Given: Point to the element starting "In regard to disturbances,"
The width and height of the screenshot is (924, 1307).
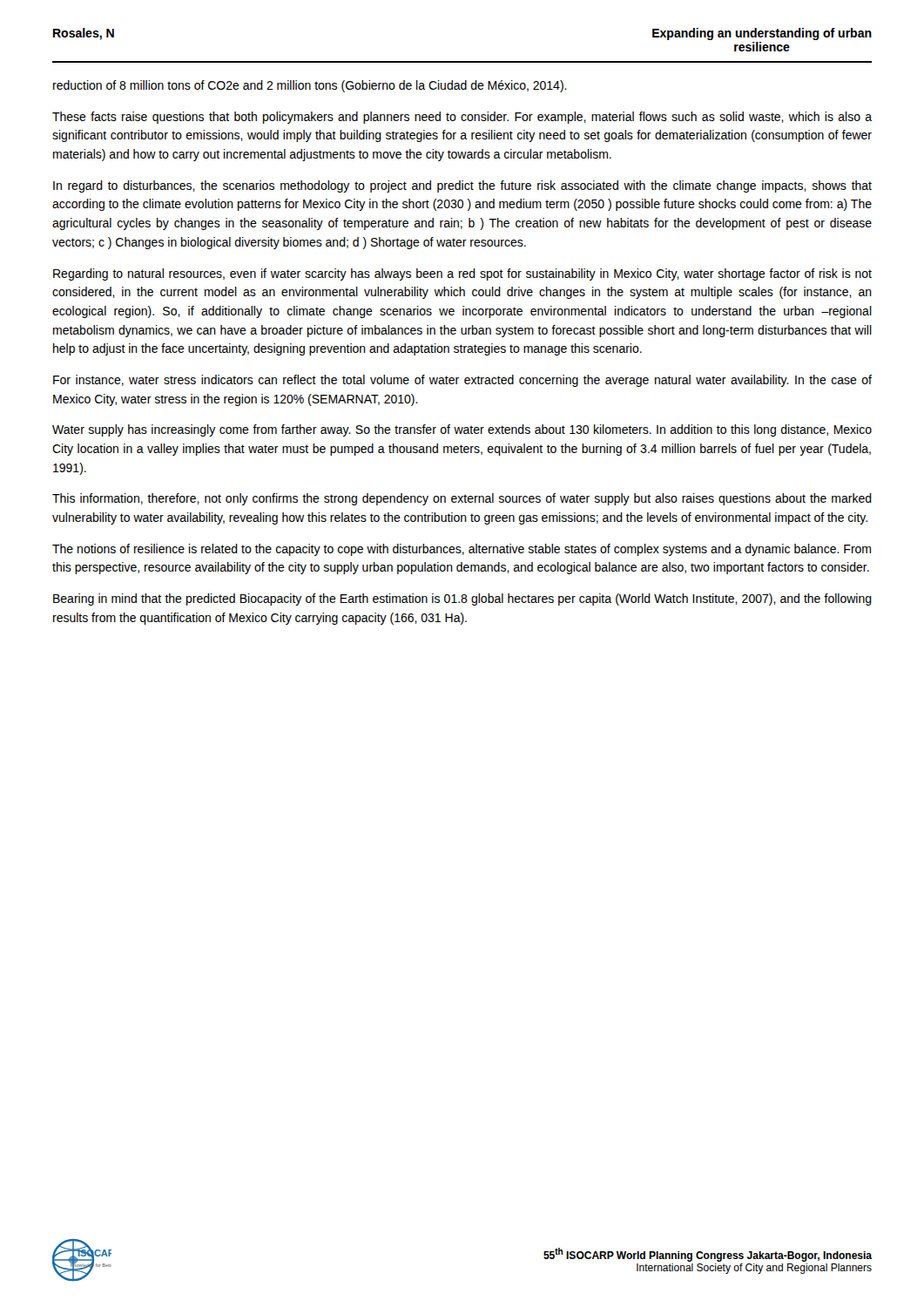Looking at the screenshot, I should point(462,214).
